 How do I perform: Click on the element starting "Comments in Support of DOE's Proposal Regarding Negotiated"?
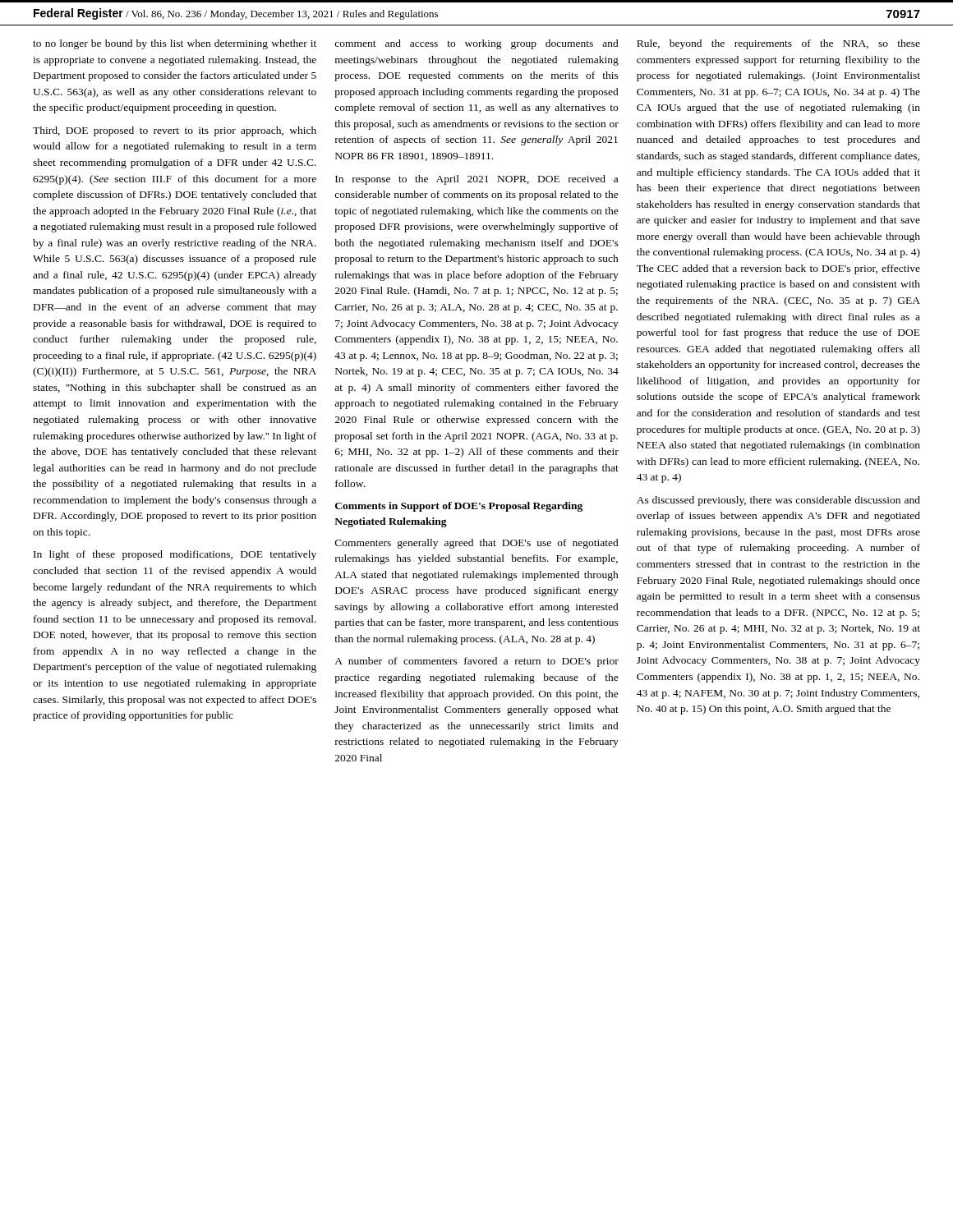pyautogui.click(x=459, y=513)
